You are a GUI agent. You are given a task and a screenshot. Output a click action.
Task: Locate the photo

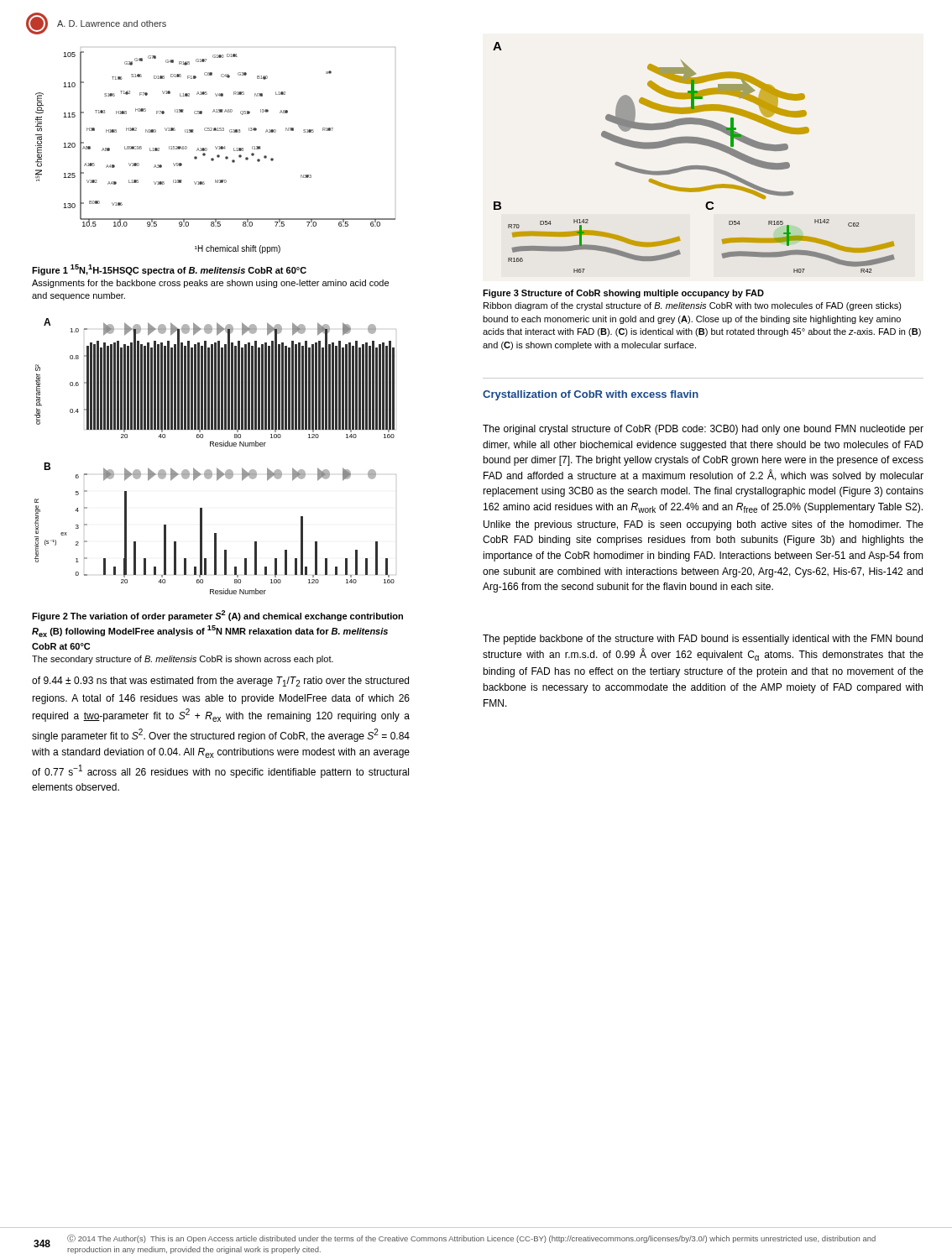tap(703, 157)
